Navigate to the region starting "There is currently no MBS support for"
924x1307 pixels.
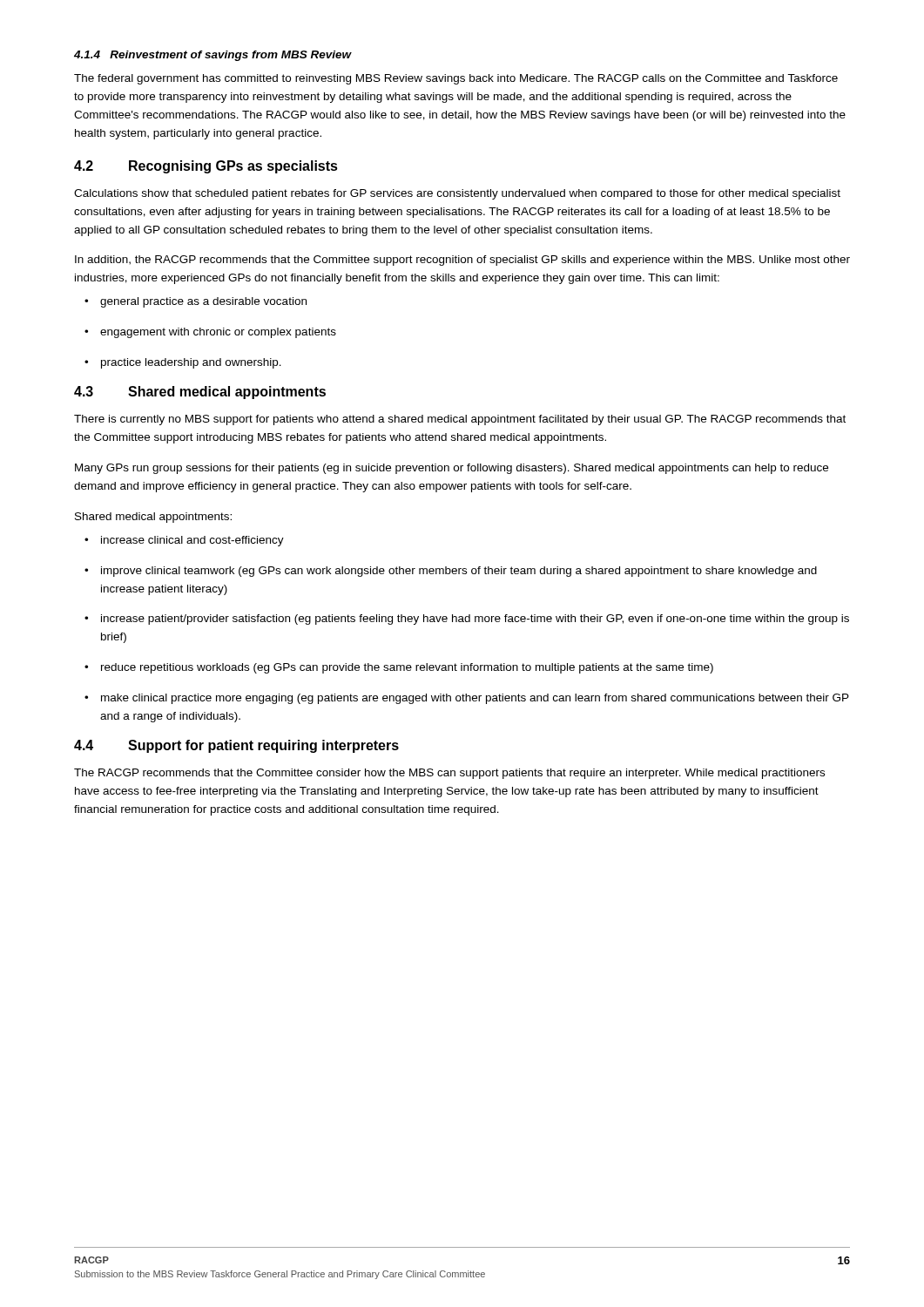tap(460, 428)
